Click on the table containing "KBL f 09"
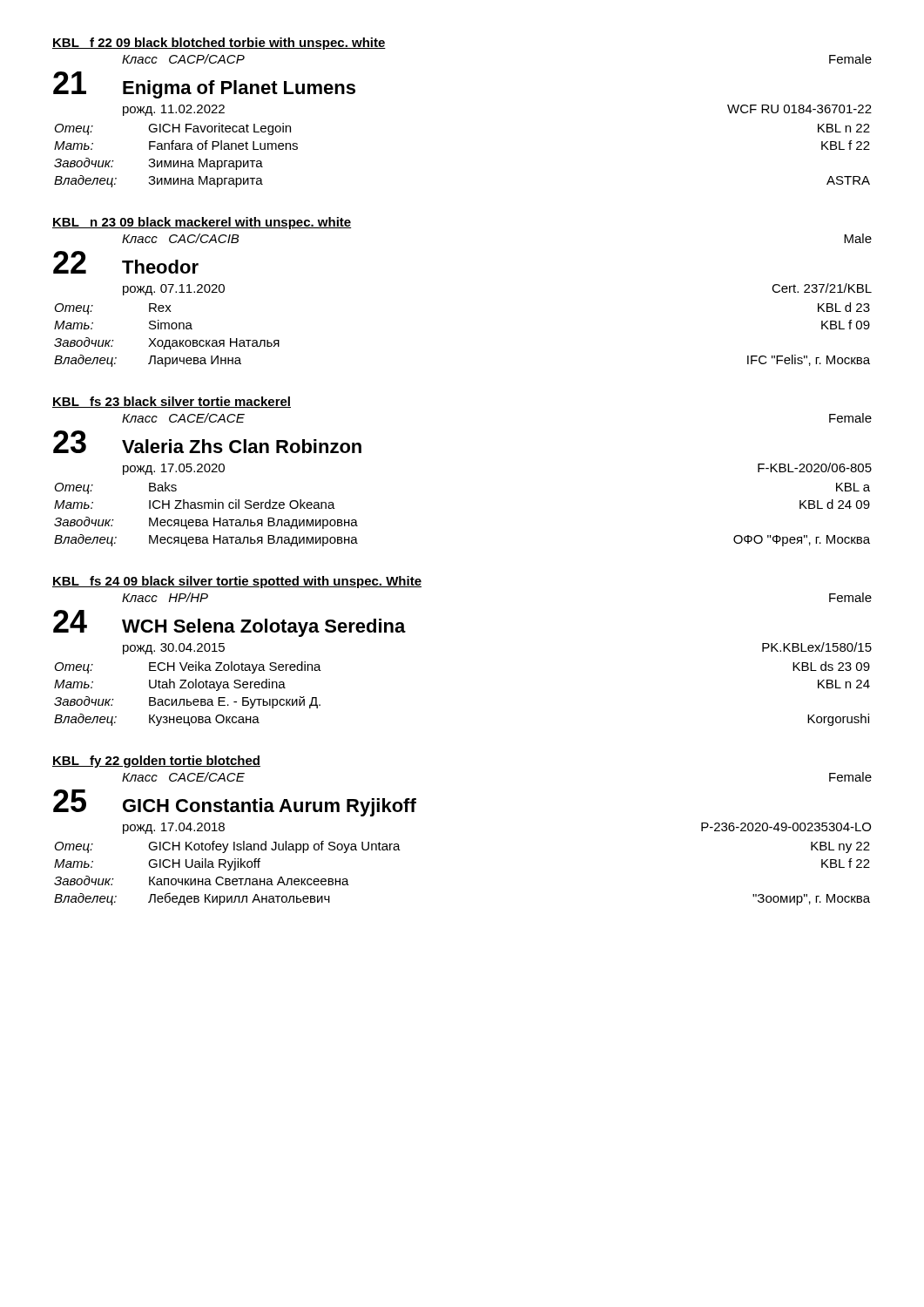 pos(462,334)
